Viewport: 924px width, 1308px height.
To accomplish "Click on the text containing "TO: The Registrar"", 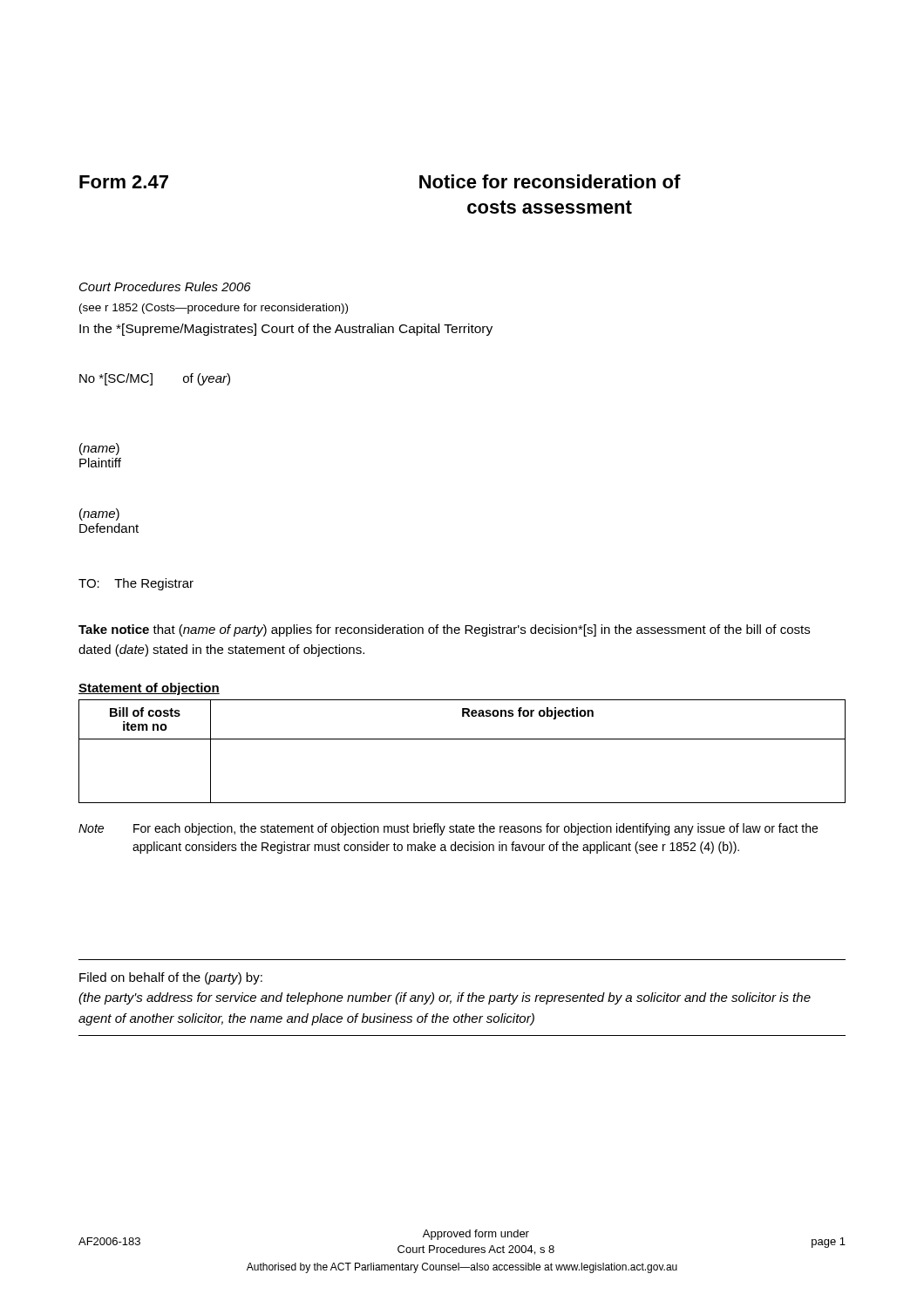I will point(136,583).
